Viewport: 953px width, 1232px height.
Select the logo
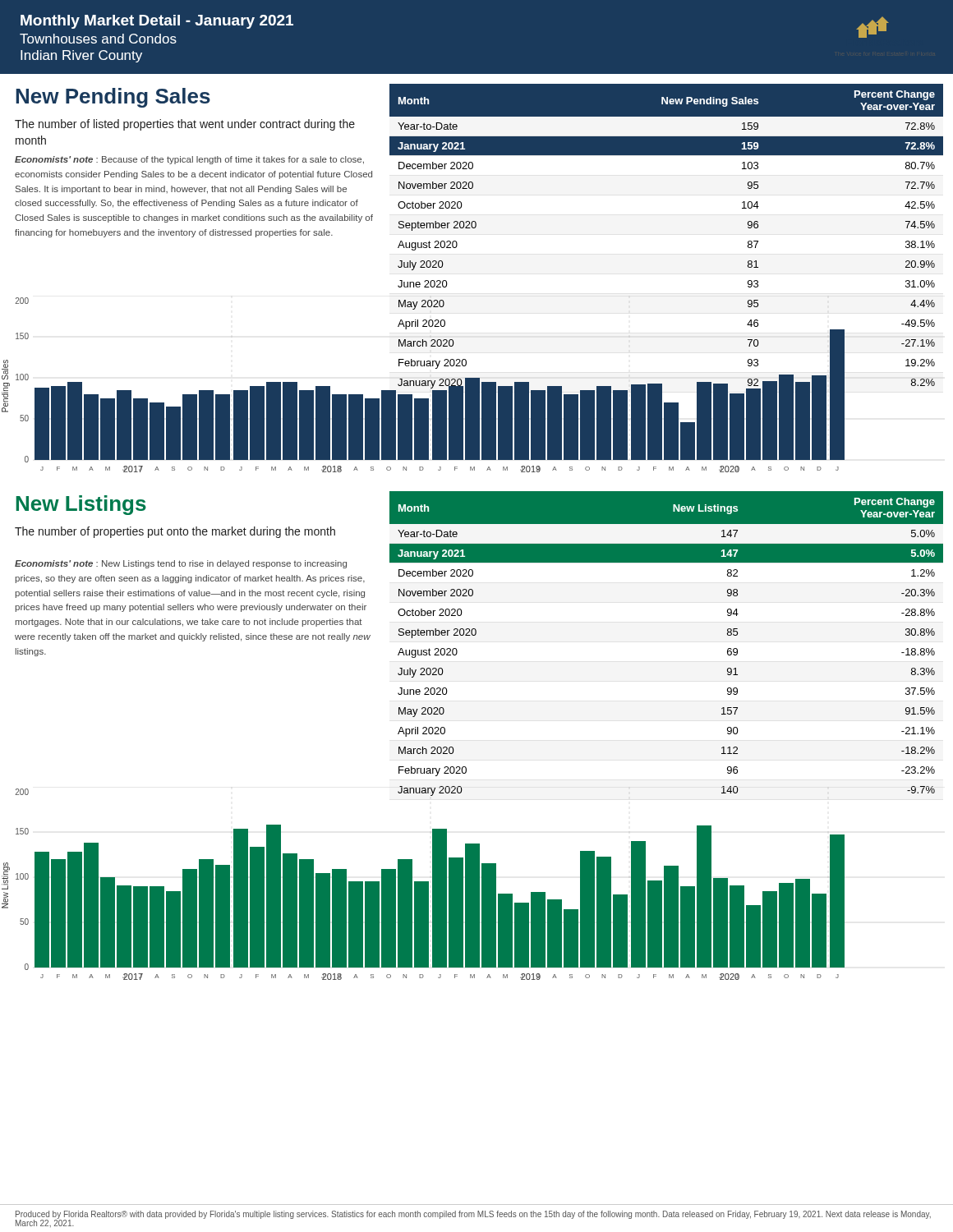[x=885, y=36]
